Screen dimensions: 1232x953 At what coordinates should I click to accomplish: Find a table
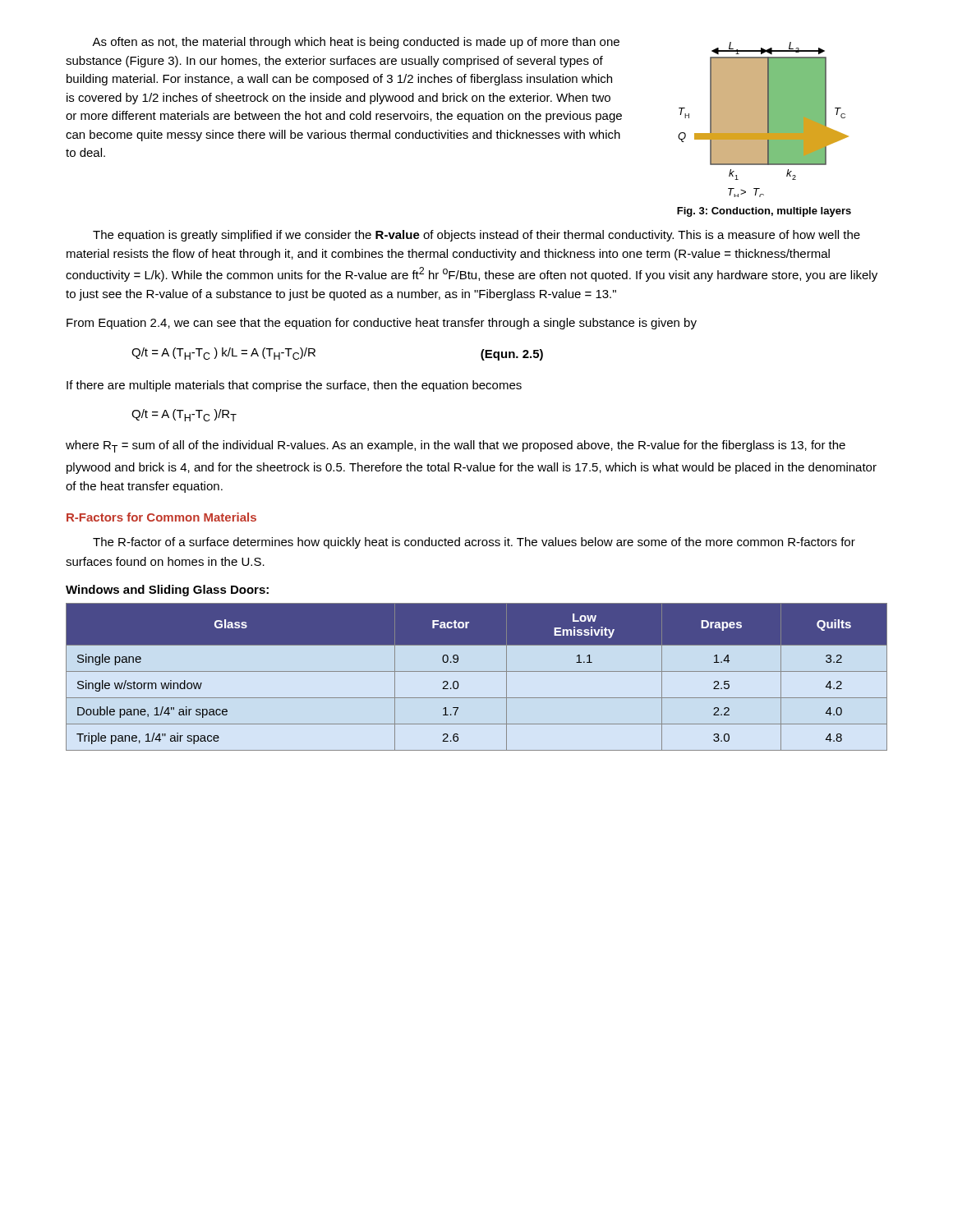coord(476,677)
